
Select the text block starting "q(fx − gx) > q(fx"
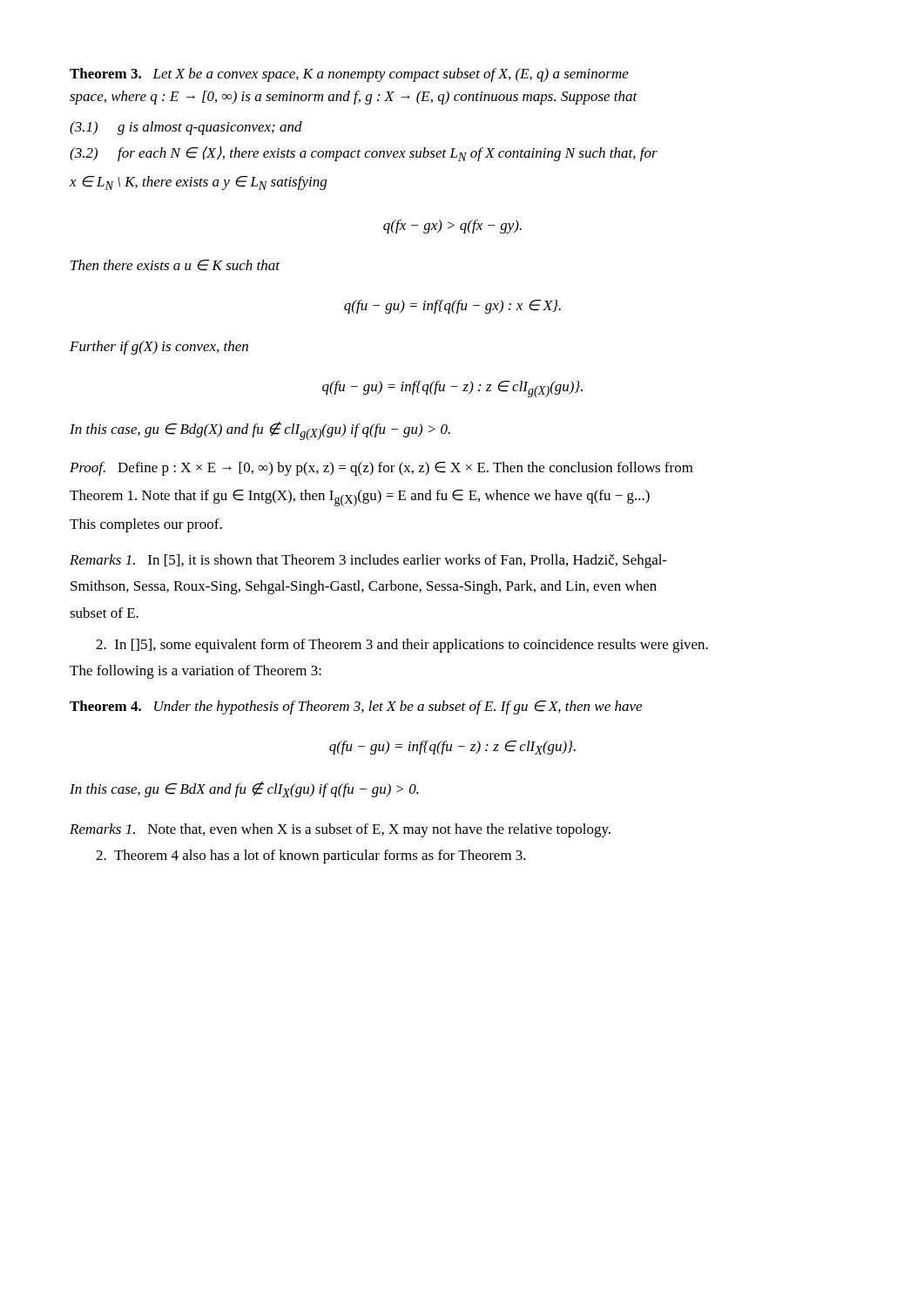point(453,225)
